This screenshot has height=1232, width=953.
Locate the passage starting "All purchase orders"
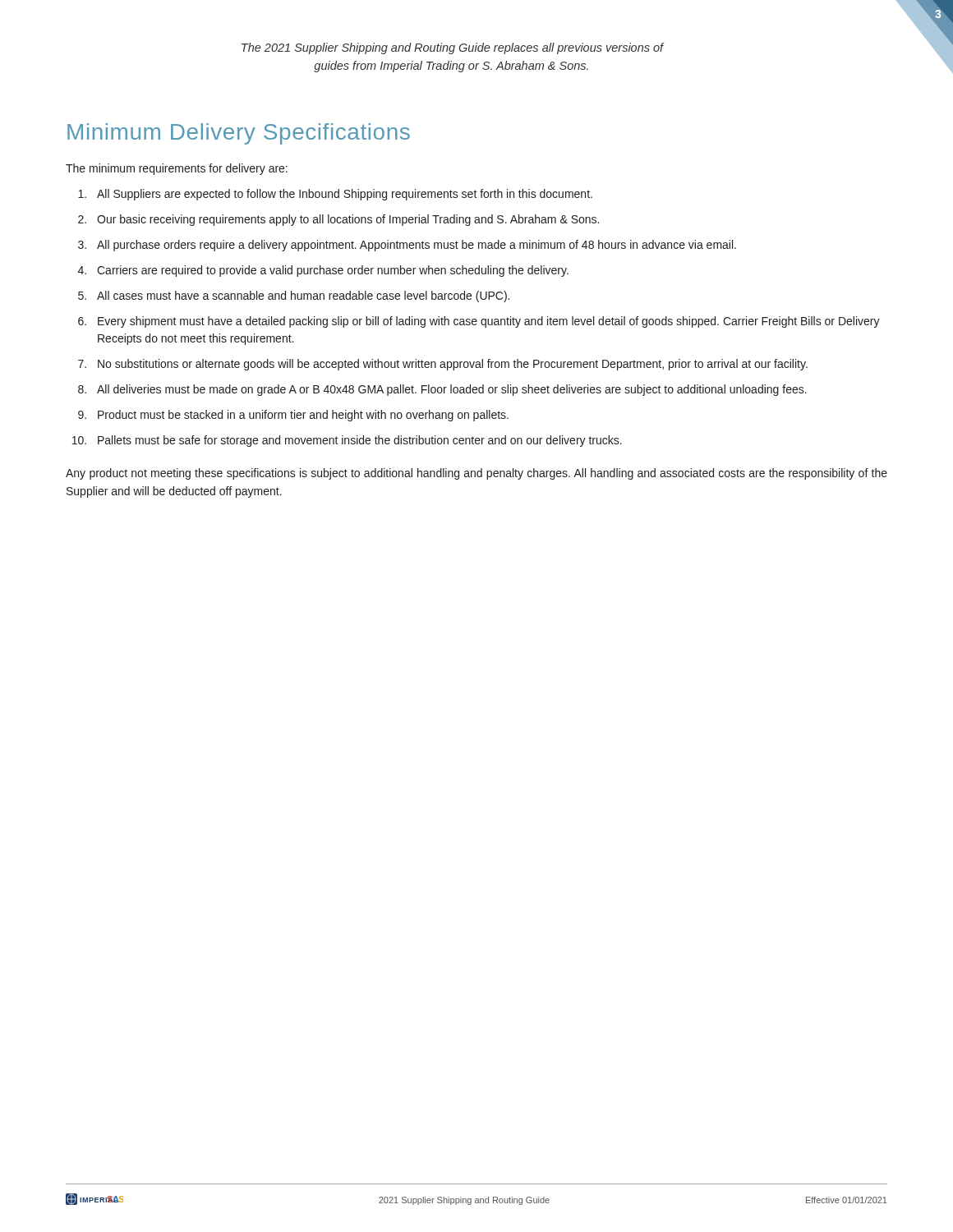point(489,245)
